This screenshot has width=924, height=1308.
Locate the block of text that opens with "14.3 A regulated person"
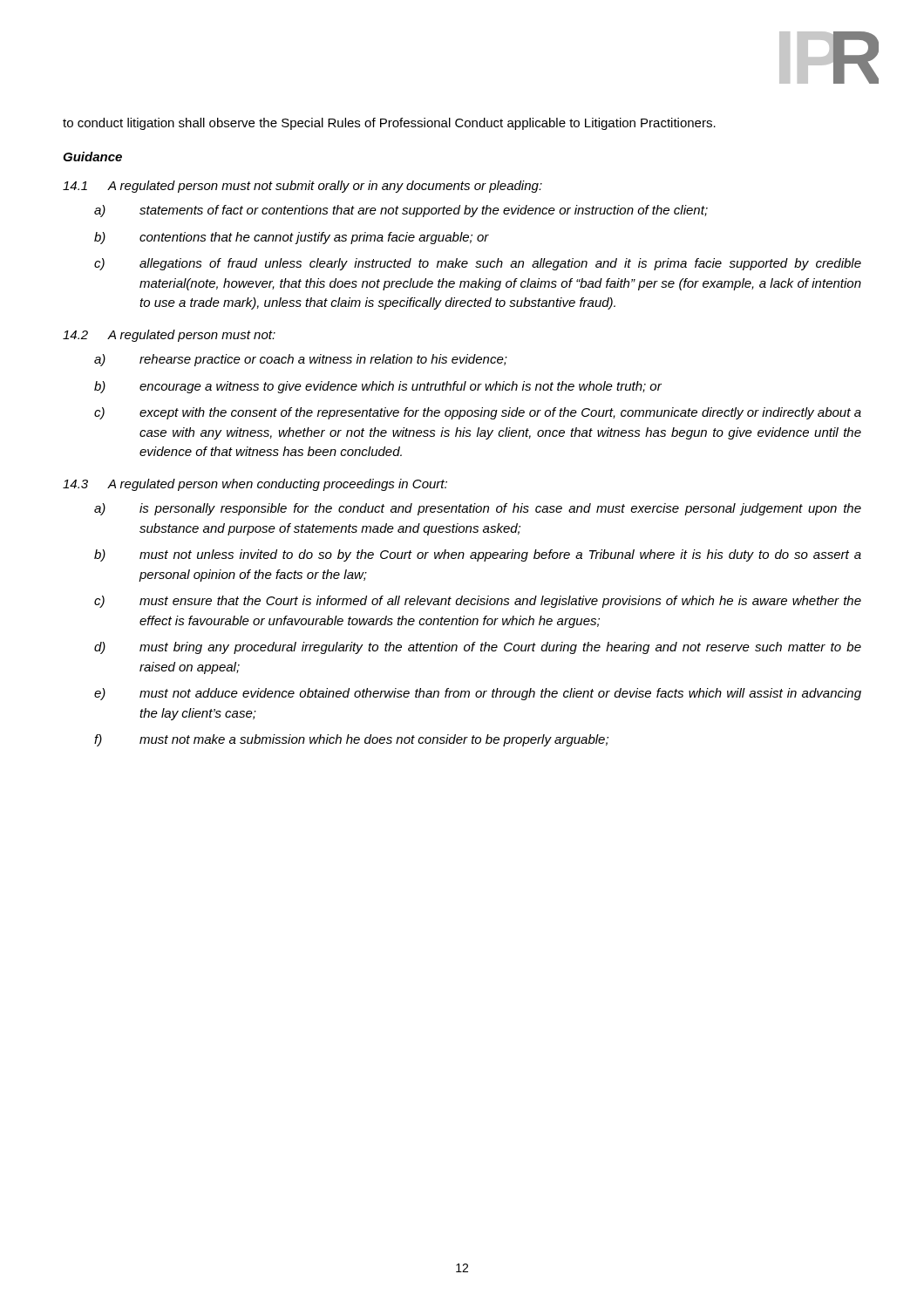coord(255,485)
